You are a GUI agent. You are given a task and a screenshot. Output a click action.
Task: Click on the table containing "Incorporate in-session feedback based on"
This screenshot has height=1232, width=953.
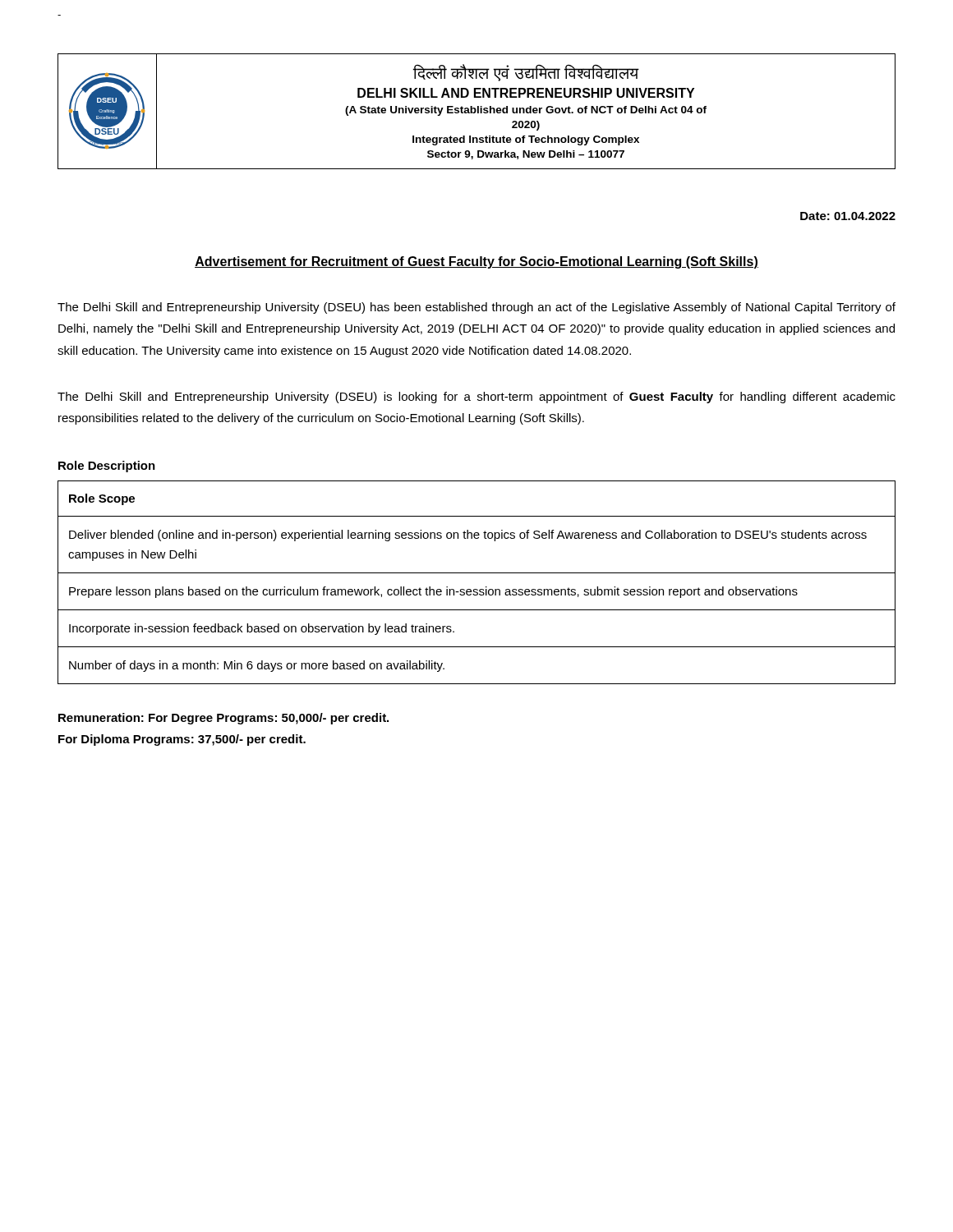click(x=476, y=583)
